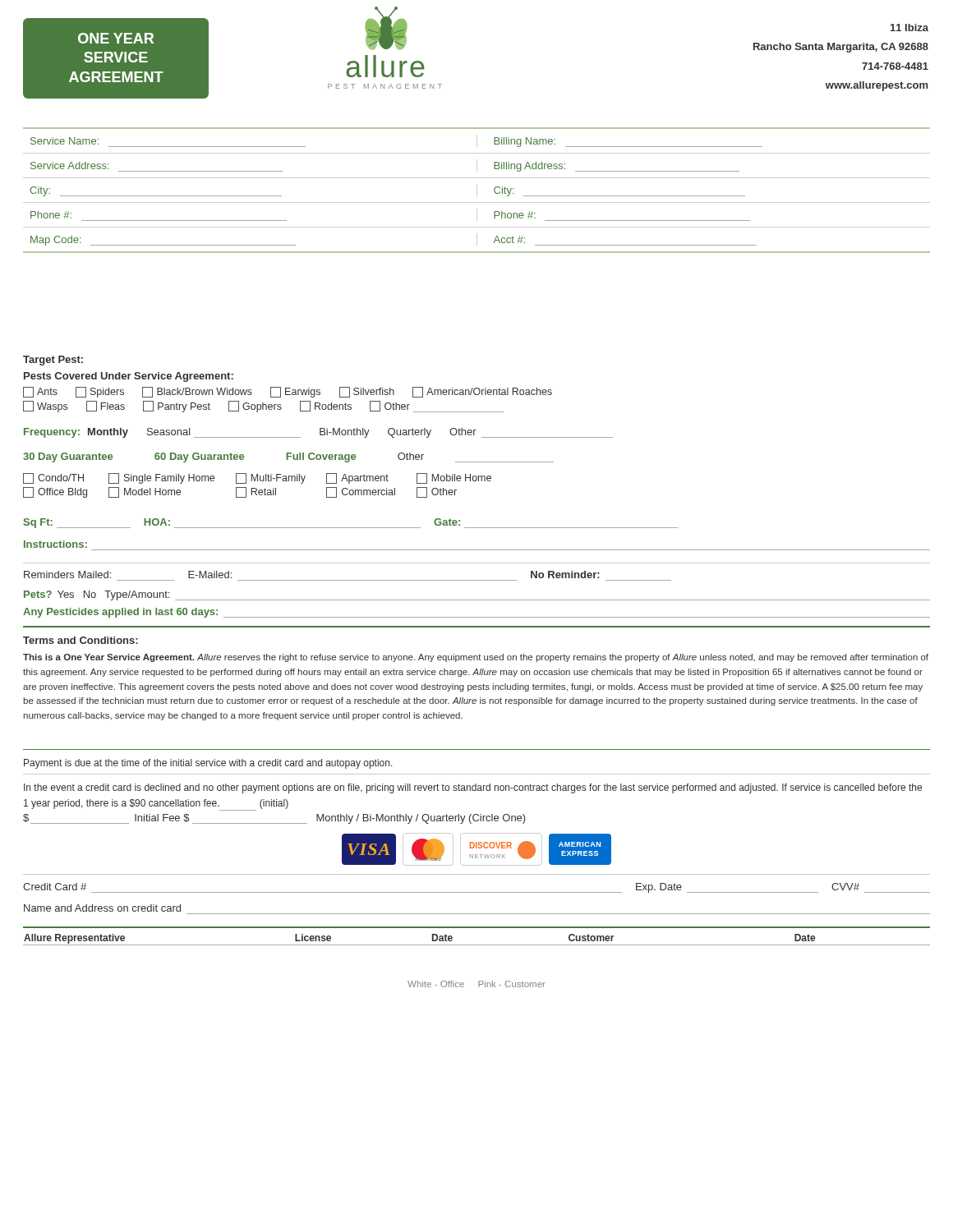Click on the element starting "Condo/TH Office Bldg Single Family Home Model"
The width and height of the screenshot is (953, 1232).
[257, 485]
